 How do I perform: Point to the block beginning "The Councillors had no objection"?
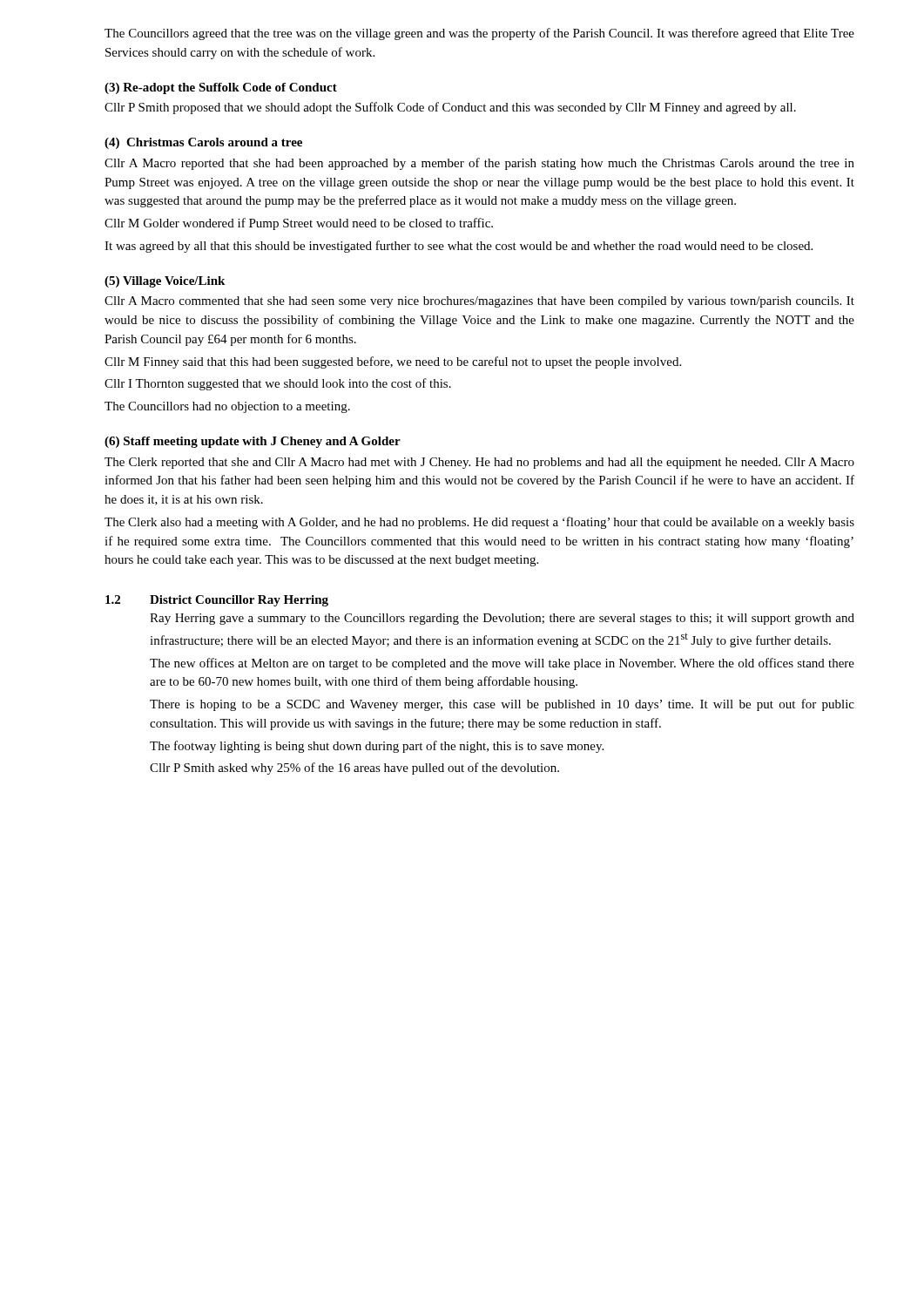pos(227,407)
